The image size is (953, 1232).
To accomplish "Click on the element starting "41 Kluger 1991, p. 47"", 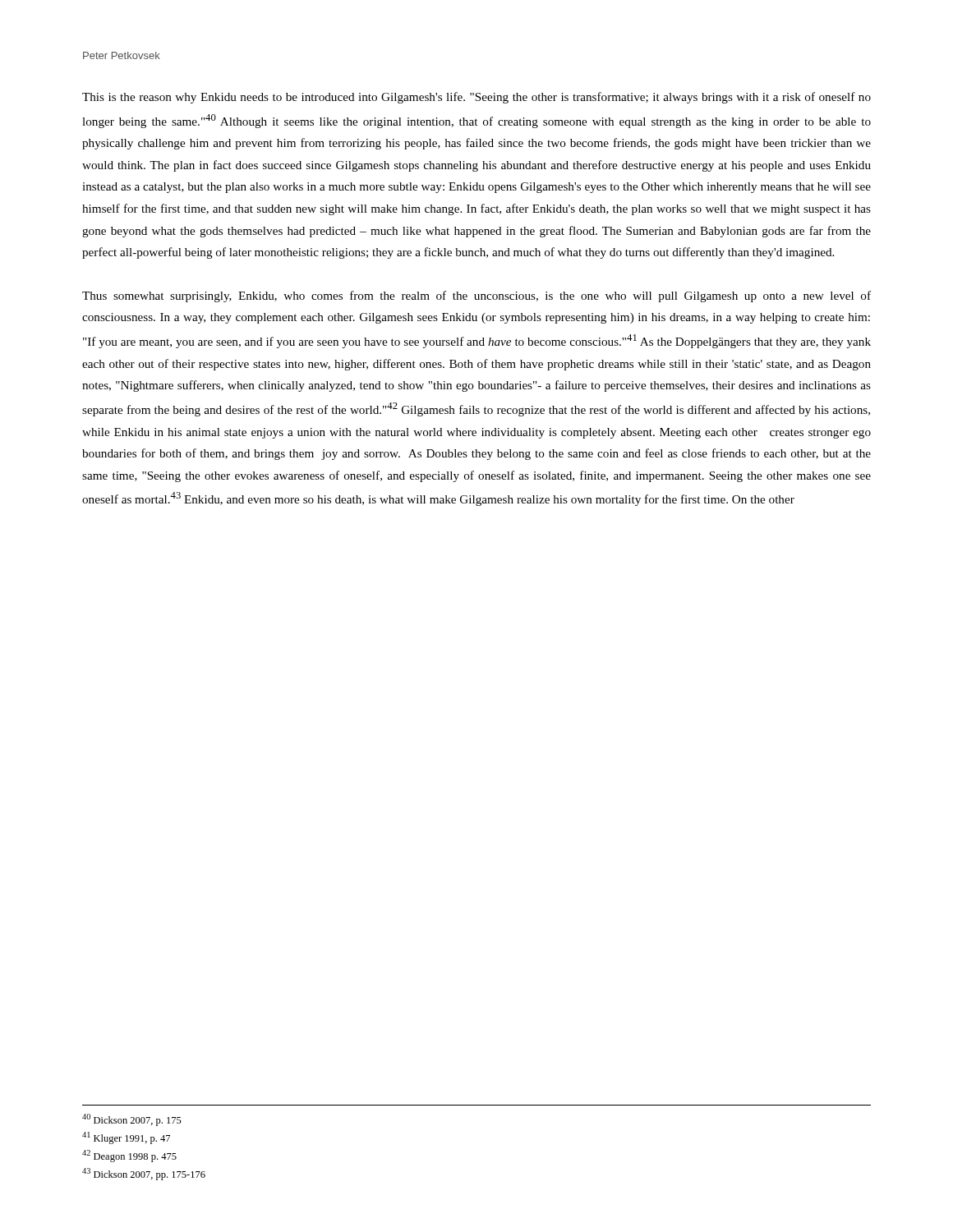I will click(x=126, y=1137).
